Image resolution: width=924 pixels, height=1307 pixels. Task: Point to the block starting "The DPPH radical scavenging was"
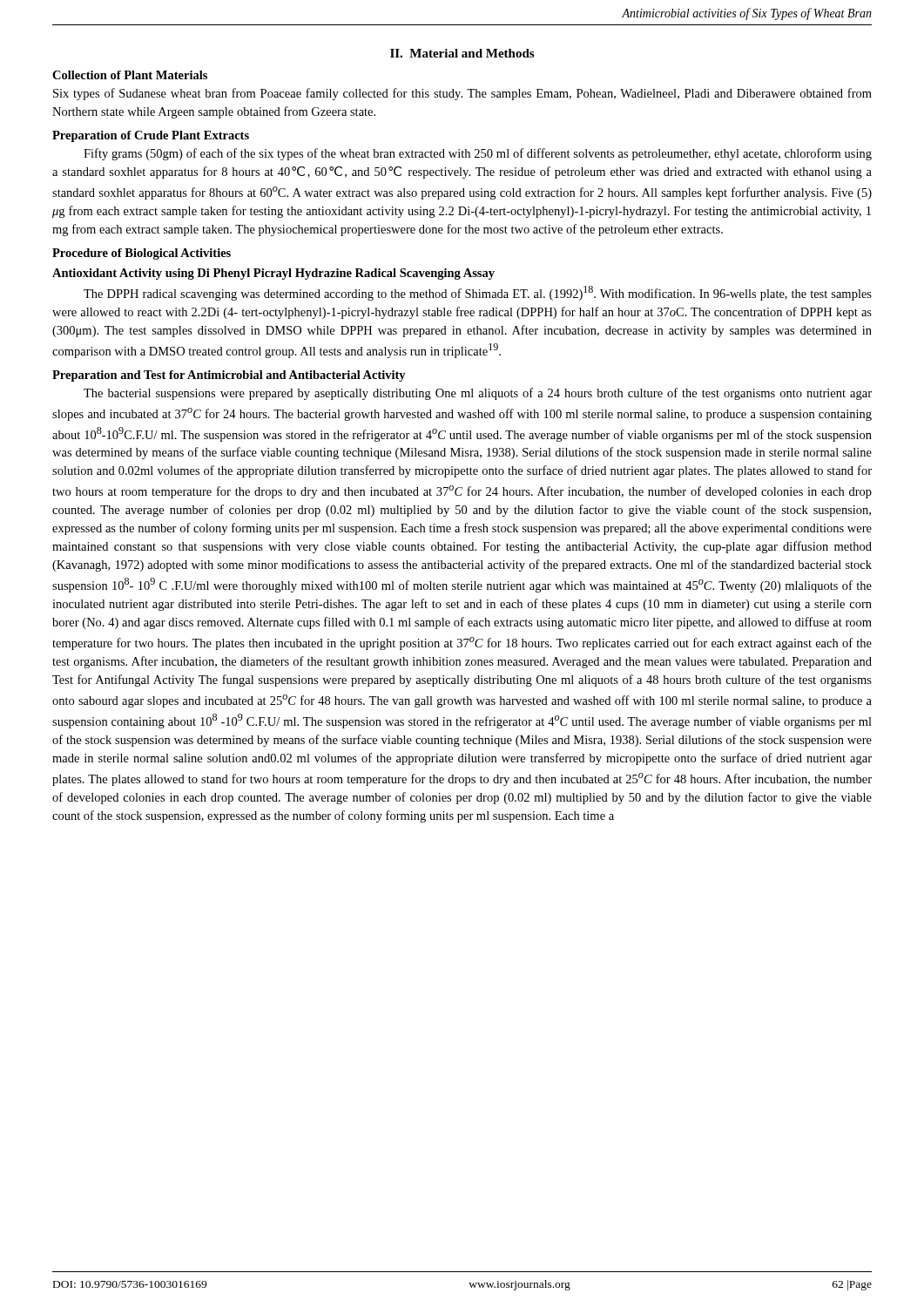coord(462,321)
